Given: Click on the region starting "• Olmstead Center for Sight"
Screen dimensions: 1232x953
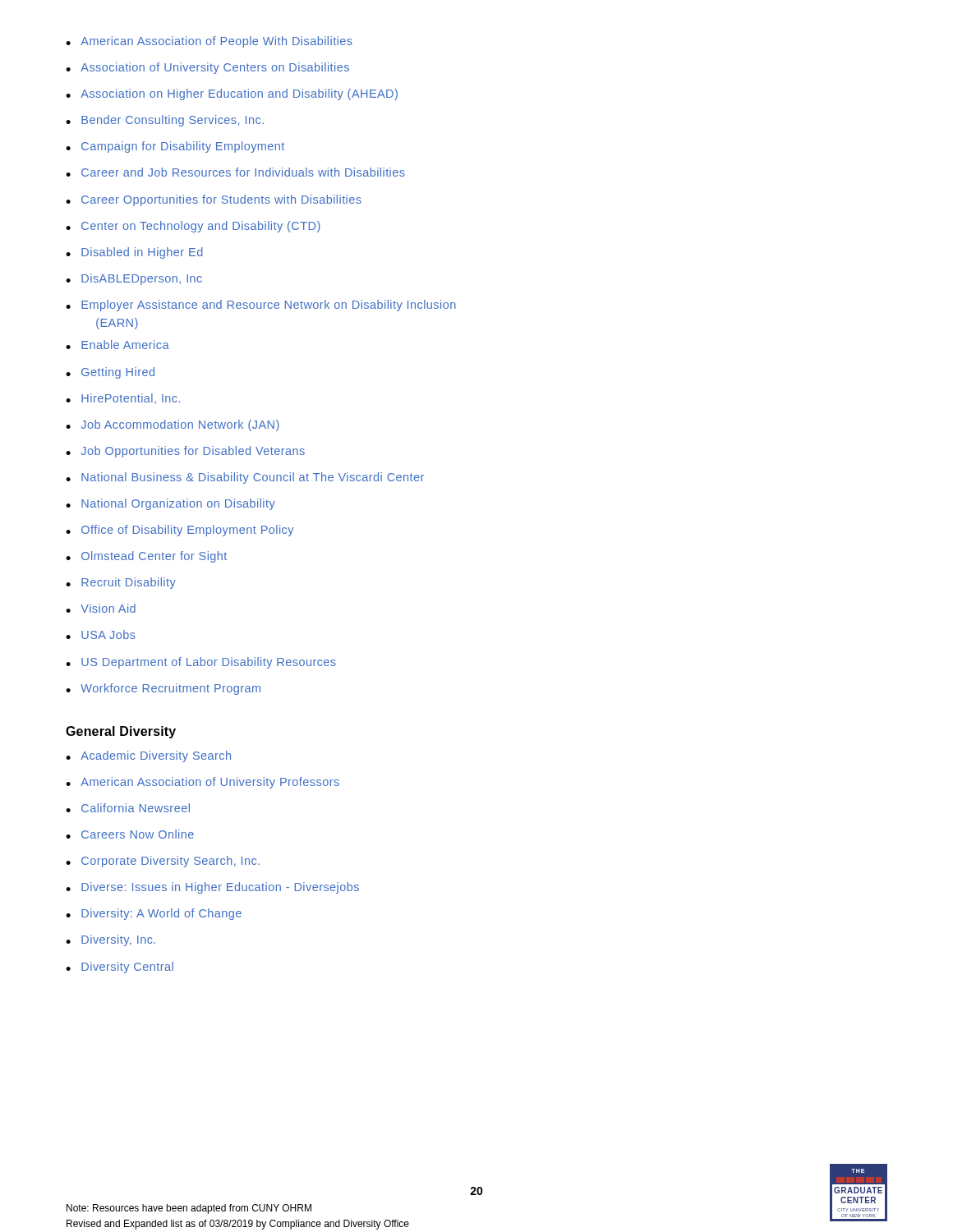Looking at the screenshot, I should tap(147, 559).
